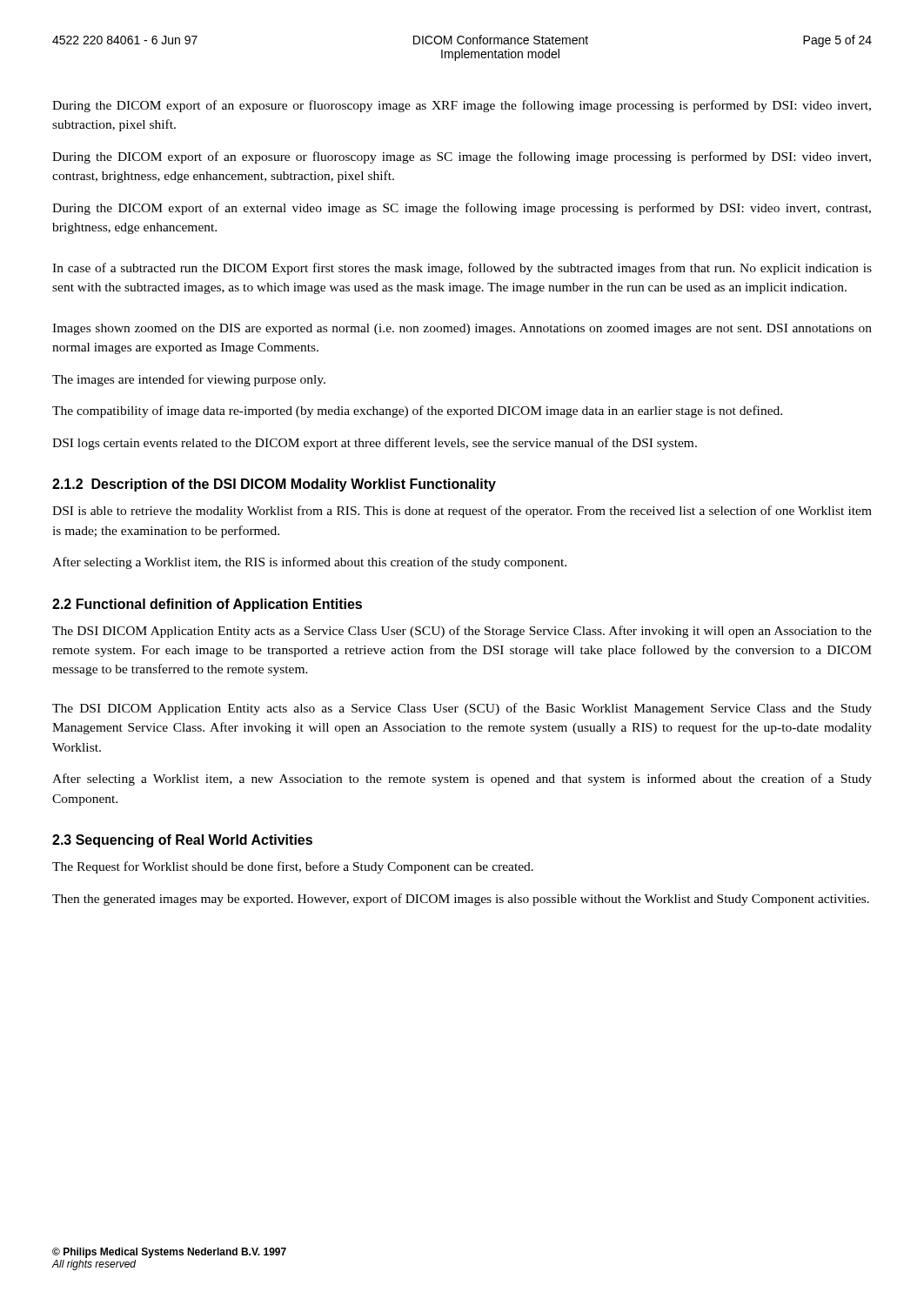Viewport: 924px width, 1305px height.
Task: Locate the text block starting "DSI logs certain events"
Action: point(375,442)
